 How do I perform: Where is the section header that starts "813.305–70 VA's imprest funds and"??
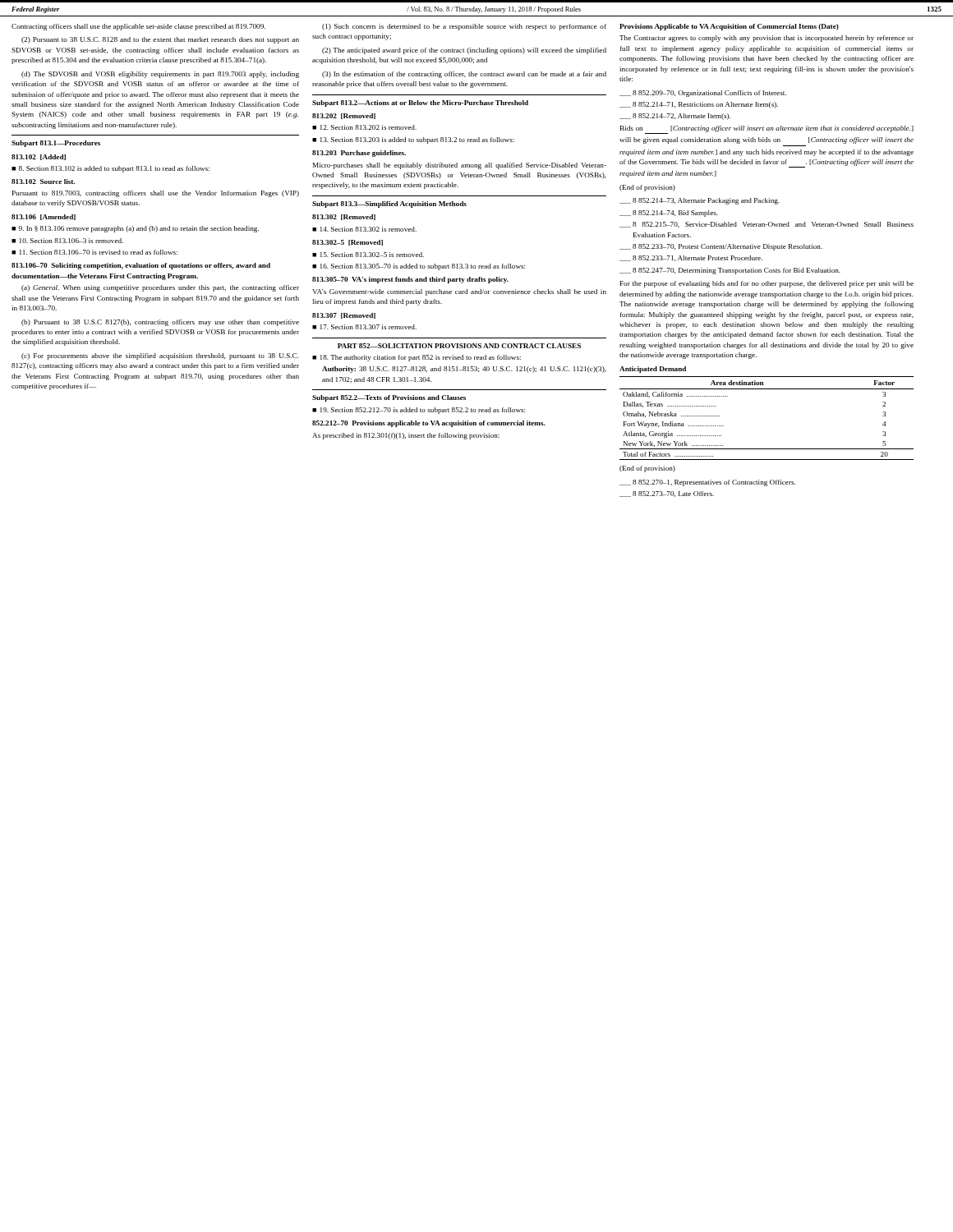click(x=410, y=280)
